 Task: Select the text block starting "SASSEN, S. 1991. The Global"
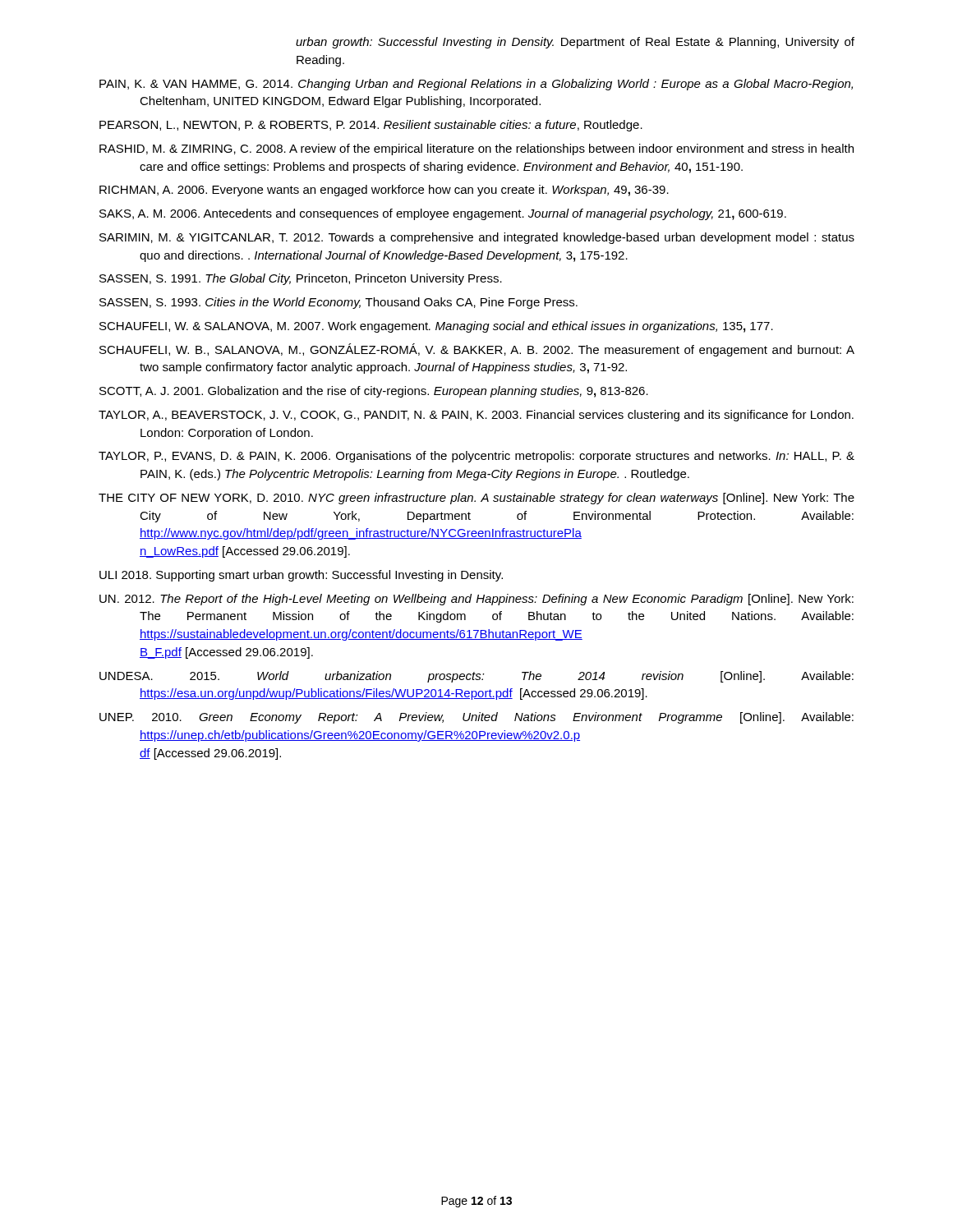point(301,278)
